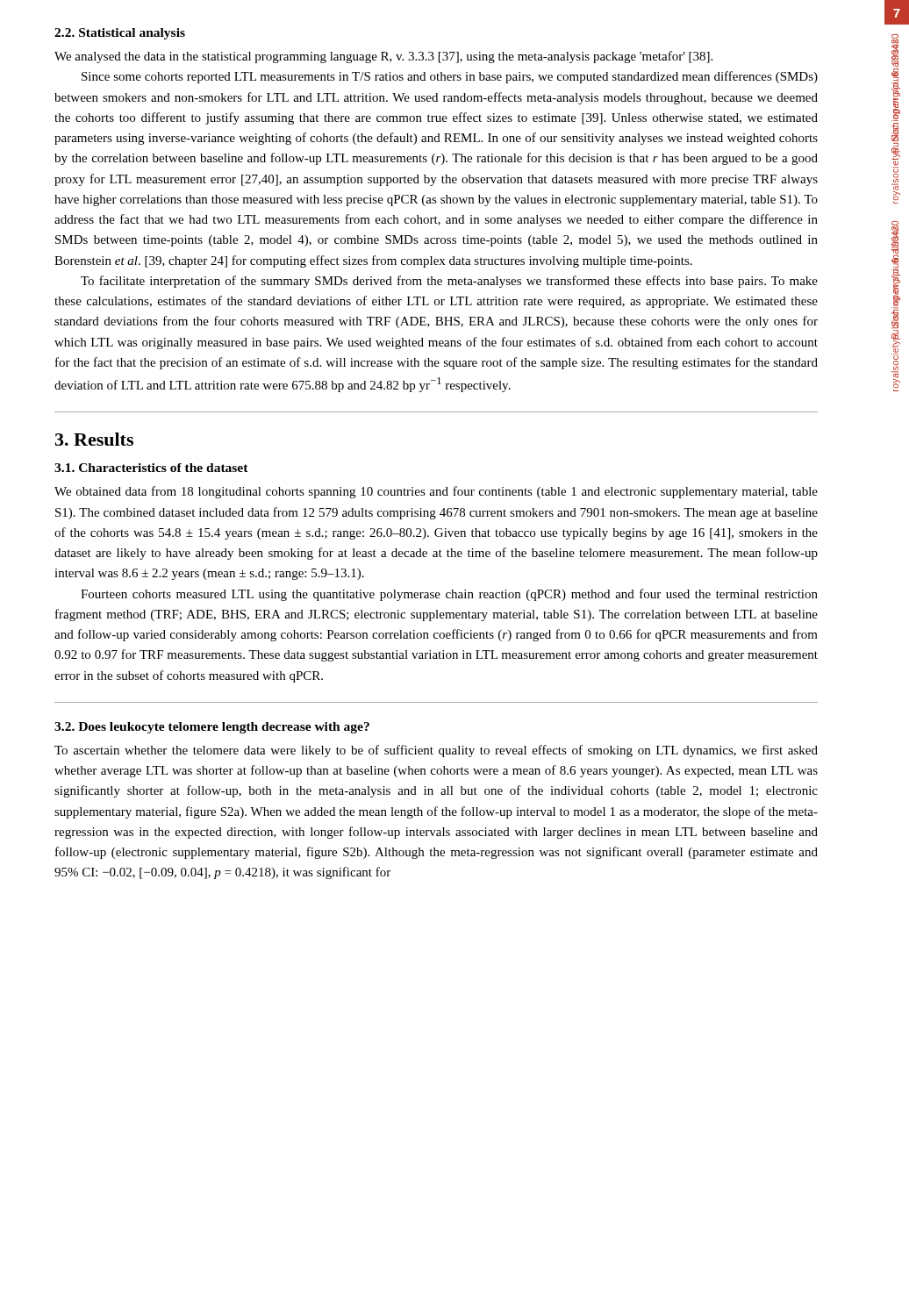909x1316 pixels.
Task: Click on the text block starting "3.1. Characteristics of the dataset"
Action: click(151, 467)
